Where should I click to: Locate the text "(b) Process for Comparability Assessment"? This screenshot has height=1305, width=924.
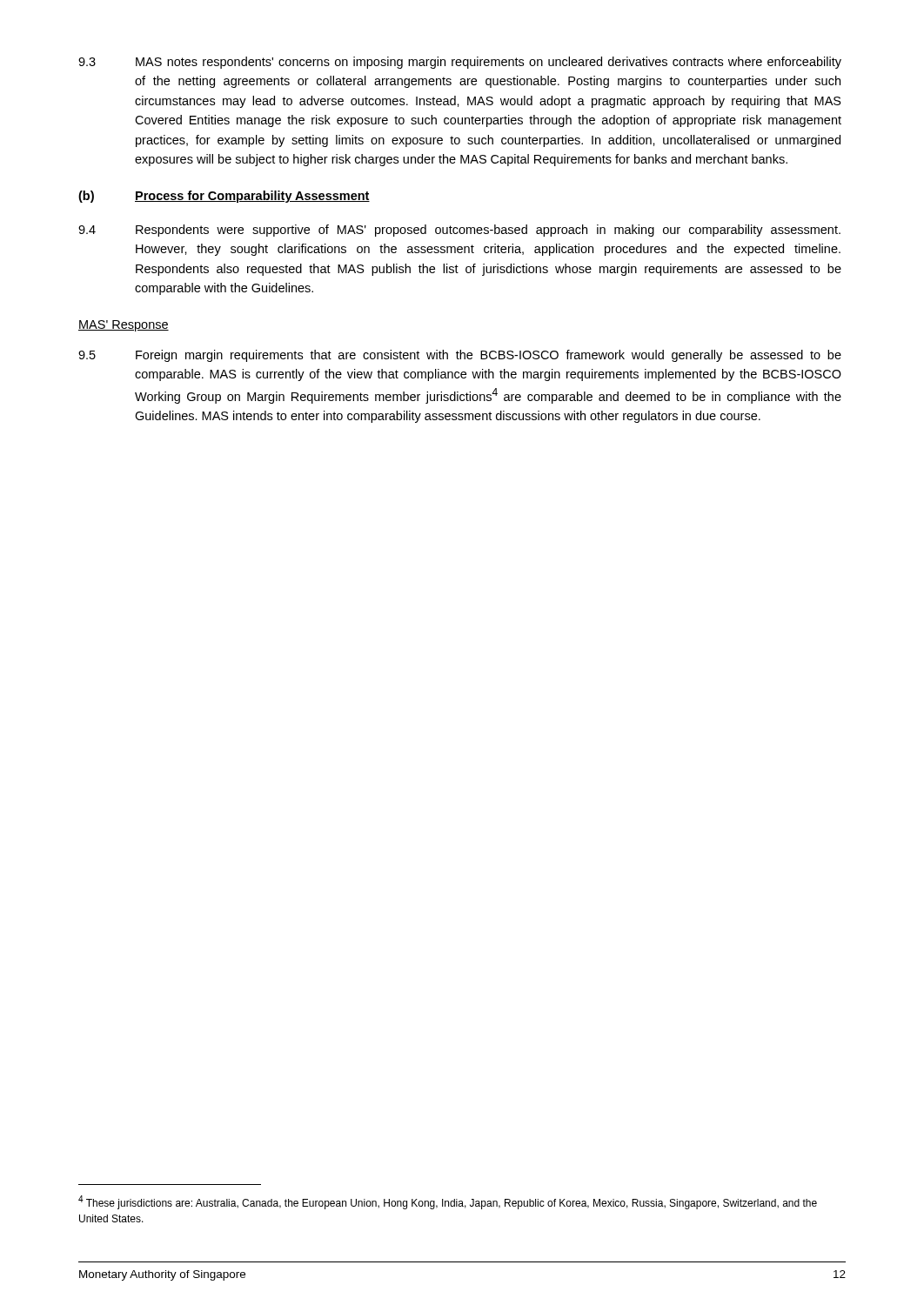(224, 196)
